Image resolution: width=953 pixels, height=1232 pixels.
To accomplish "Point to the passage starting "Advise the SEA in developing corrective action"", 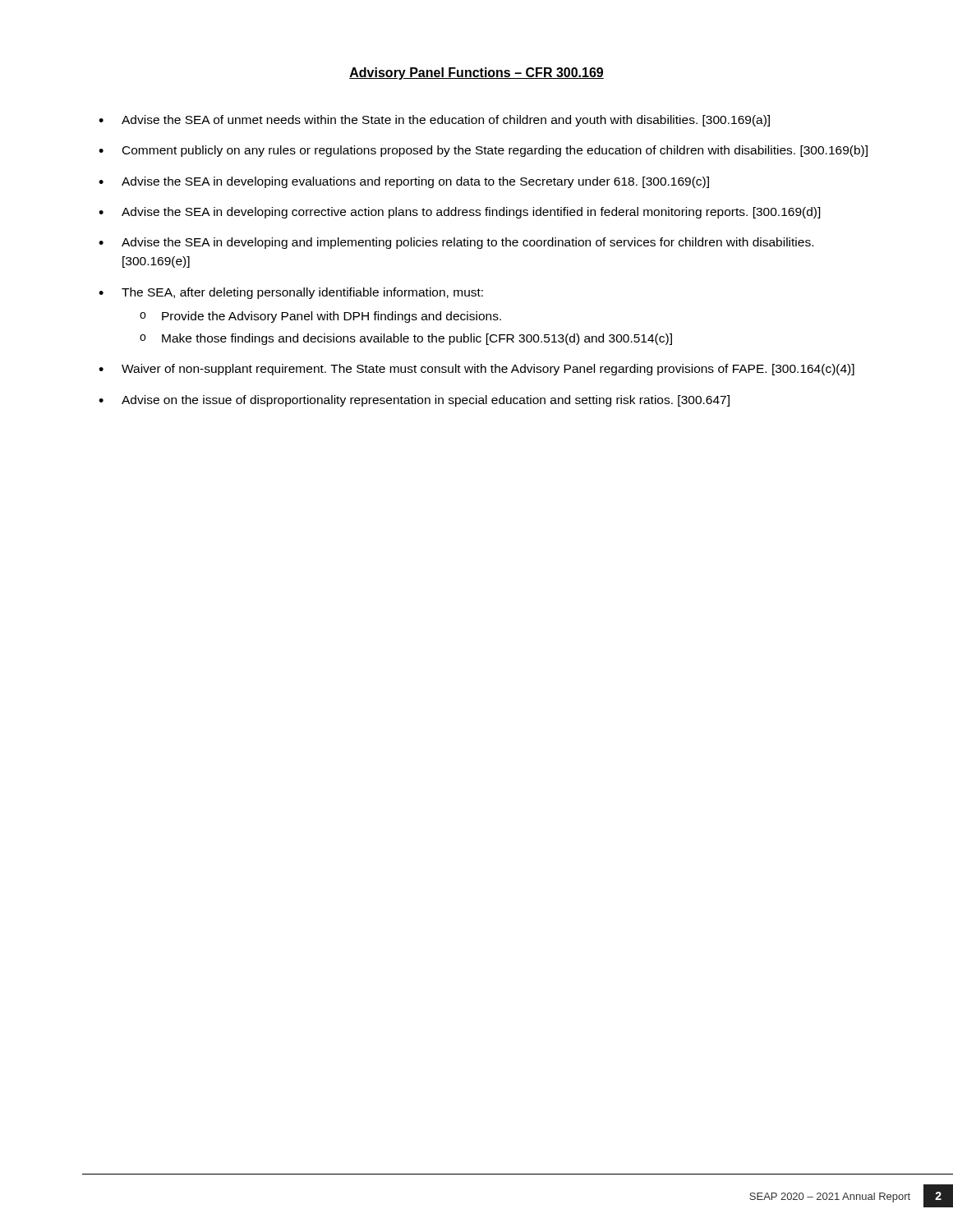I will (x=471, y=211).
